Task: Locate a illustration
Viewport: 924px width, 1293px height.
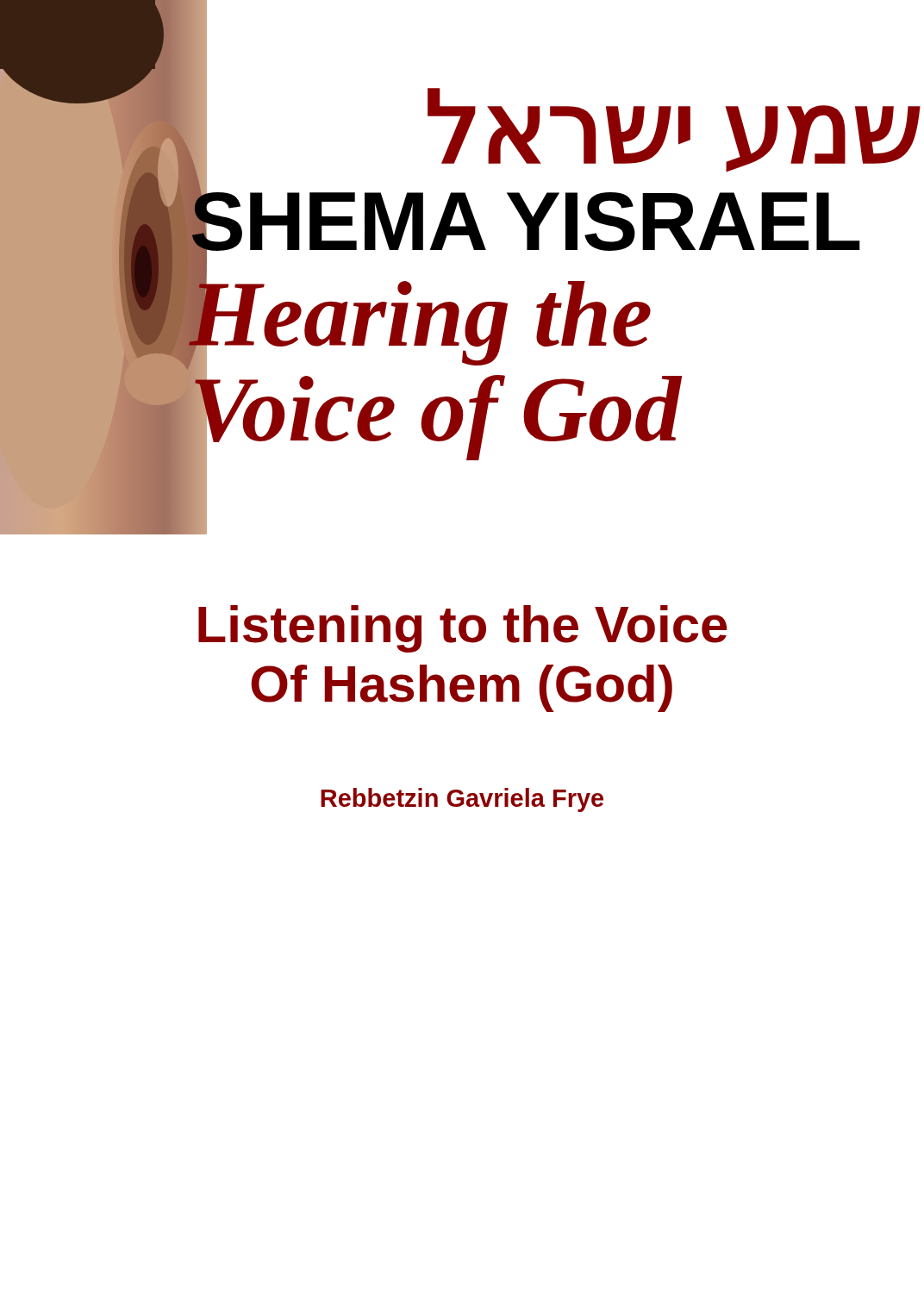Action: pos(462,267)
